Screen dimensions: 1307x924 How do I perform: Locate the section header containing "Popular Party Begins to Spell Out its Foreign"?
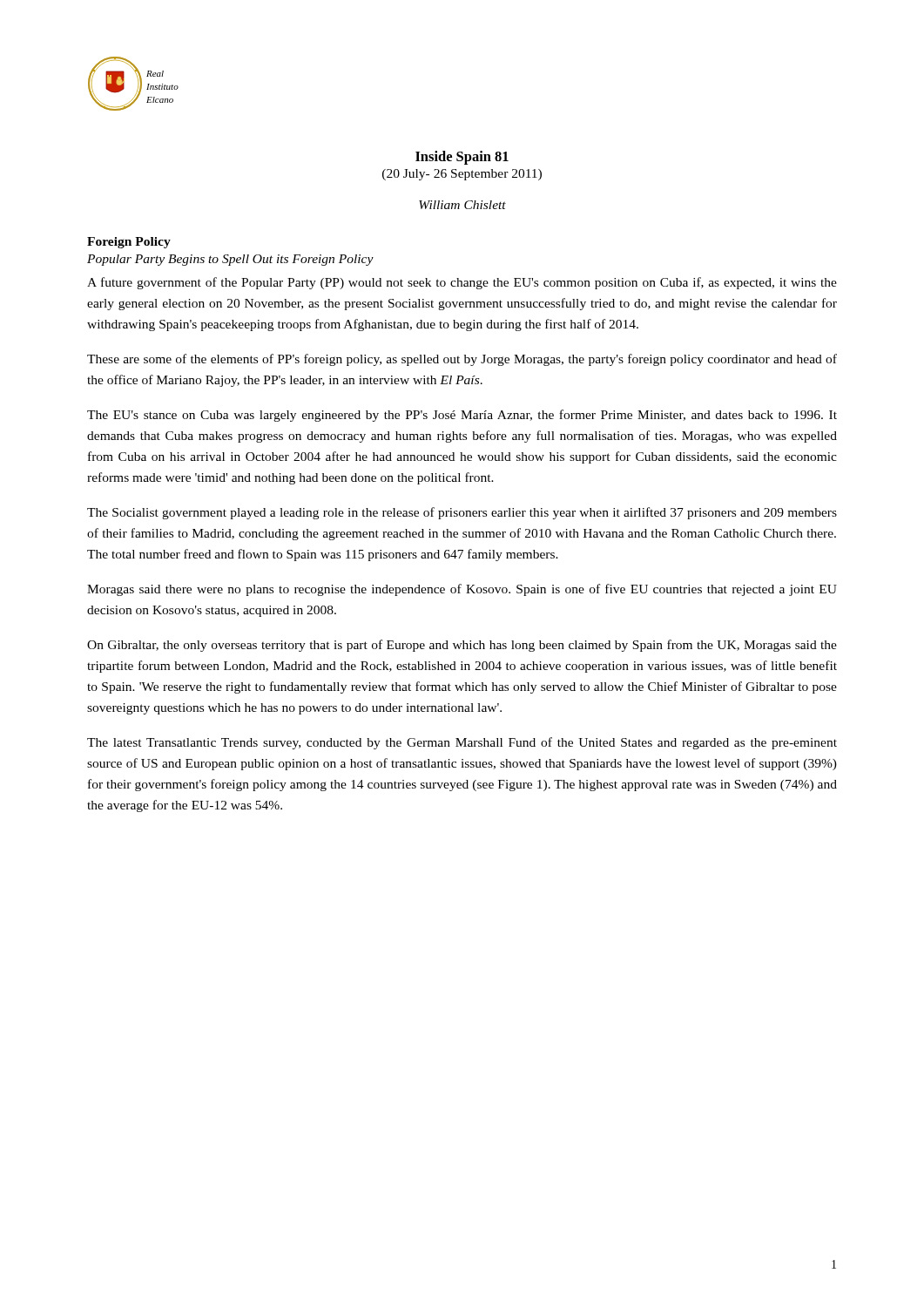(230, 258)
